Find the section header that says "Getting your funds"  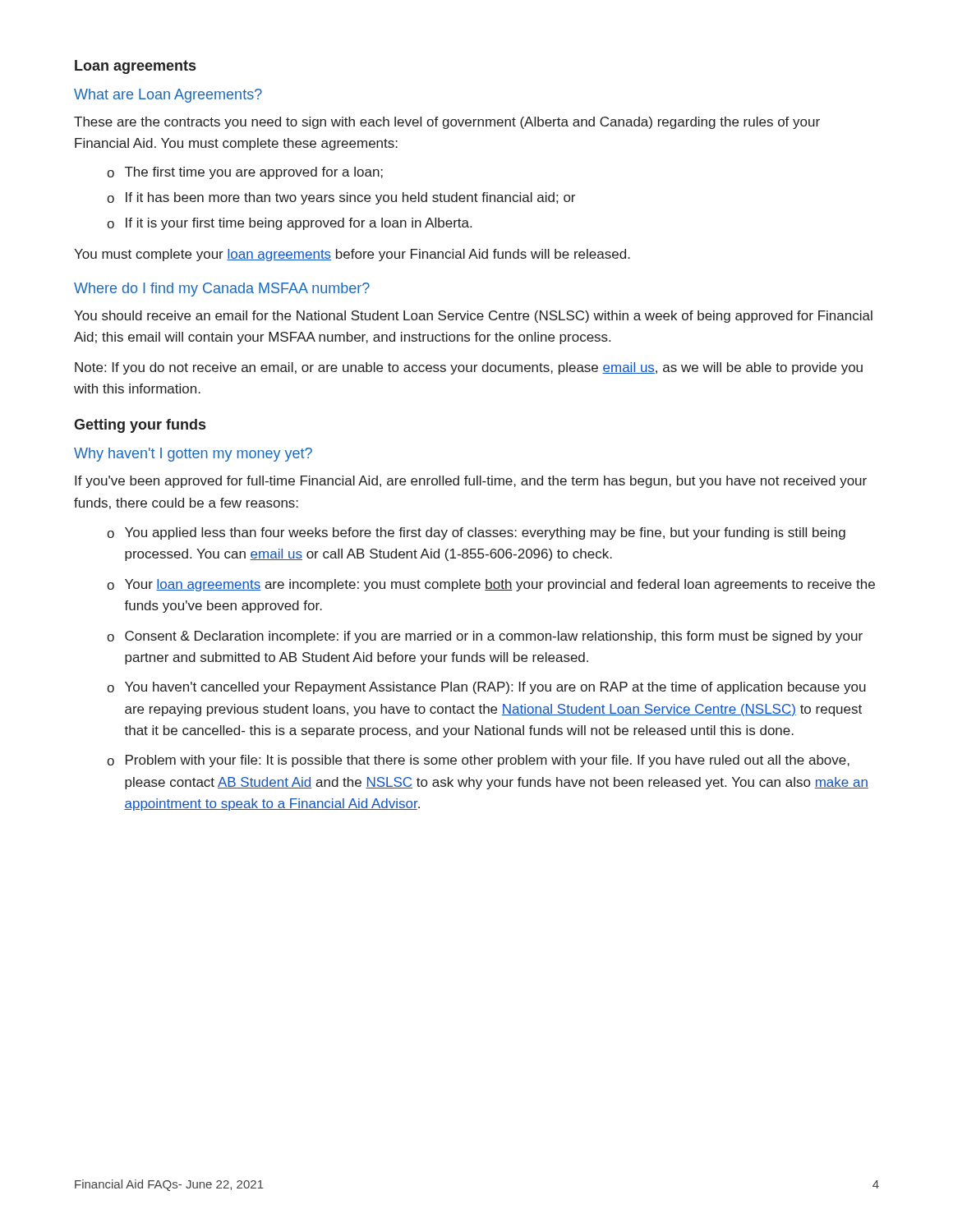pyautogui.click(x=140, y=425)
